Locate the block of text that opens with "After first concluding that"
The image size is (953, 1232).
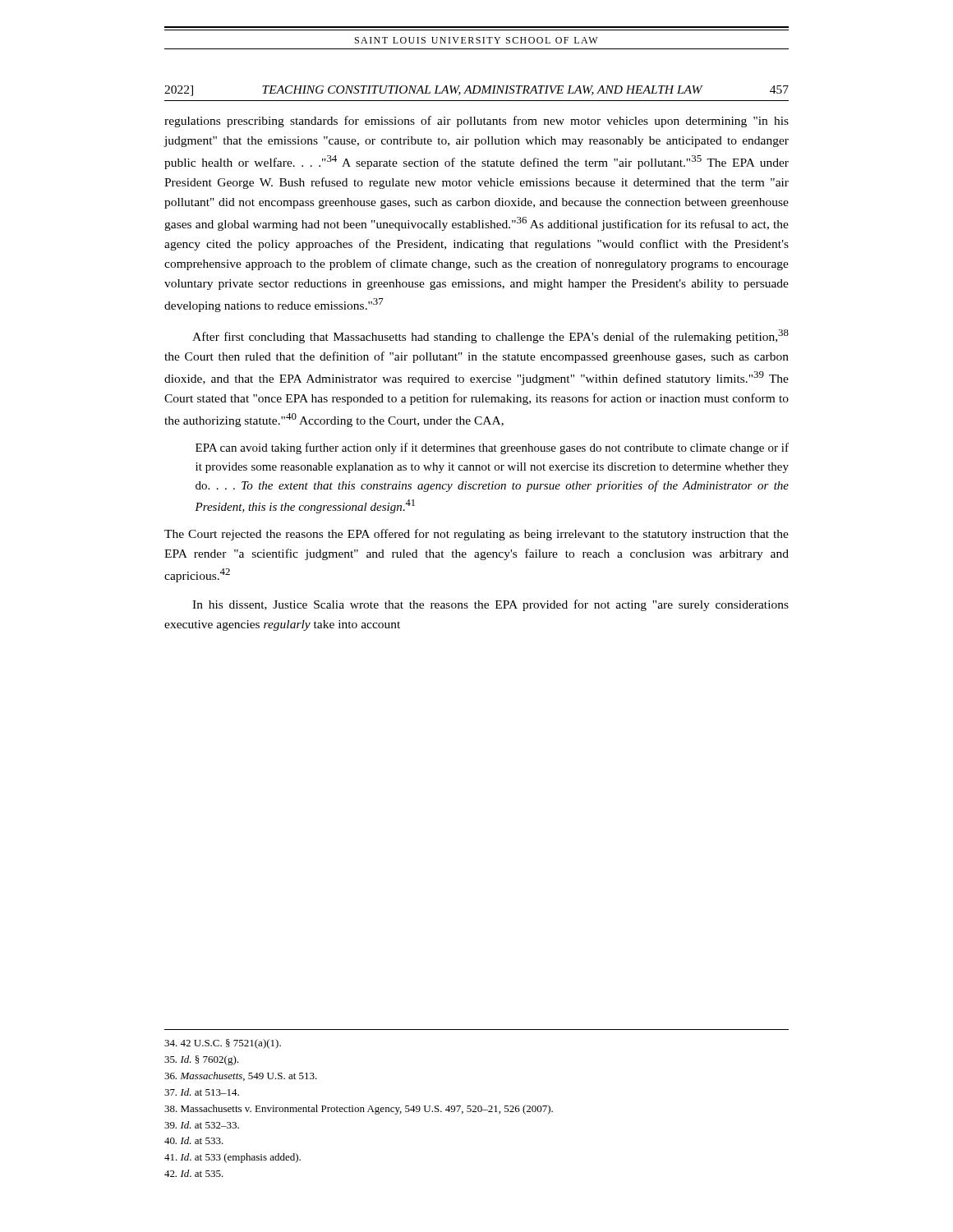(x=476, y=377)
